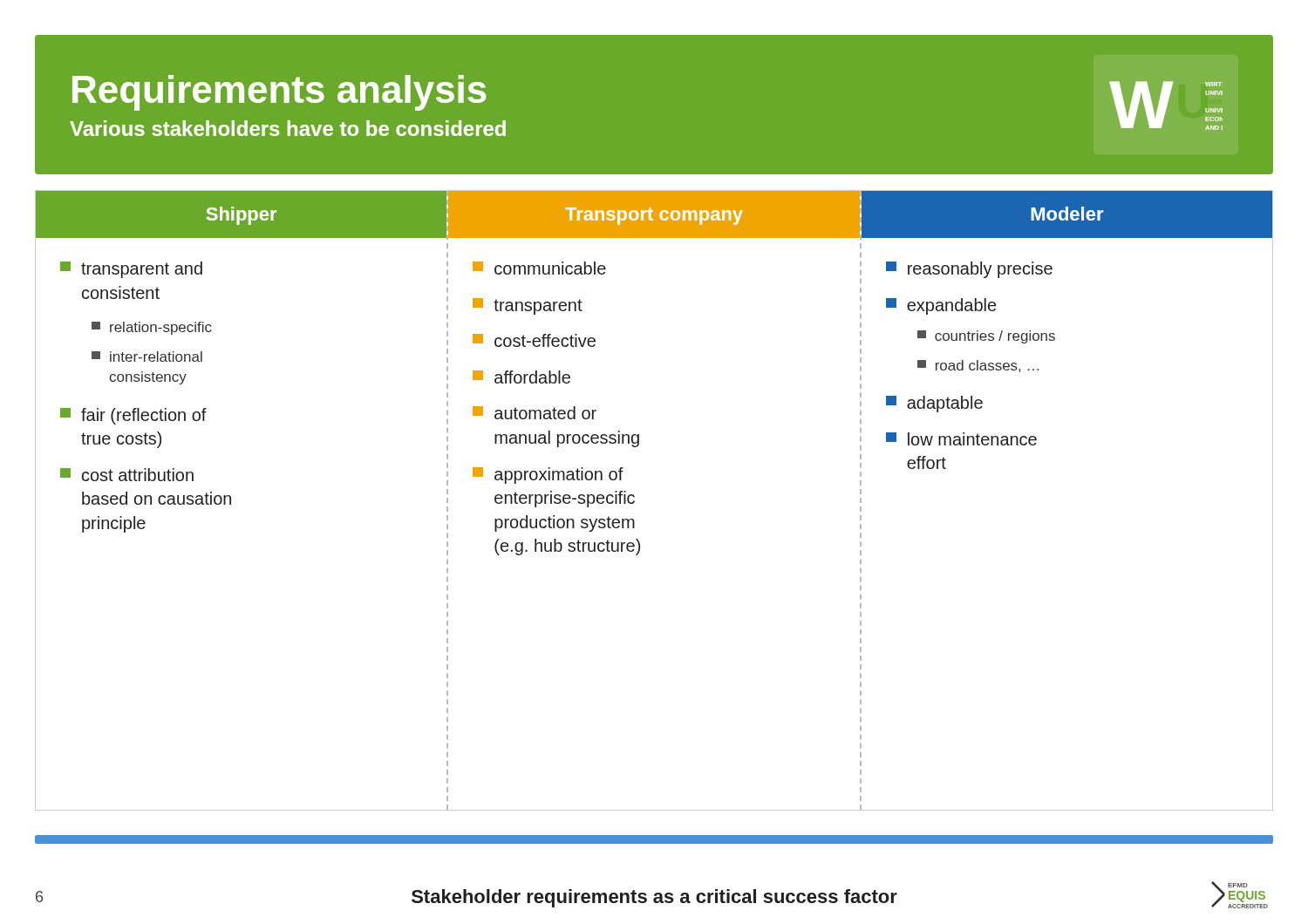The height and width of the screenshot is (924, 1308).
Task: Where does it say "road classes, …"?
Action: 979,366
